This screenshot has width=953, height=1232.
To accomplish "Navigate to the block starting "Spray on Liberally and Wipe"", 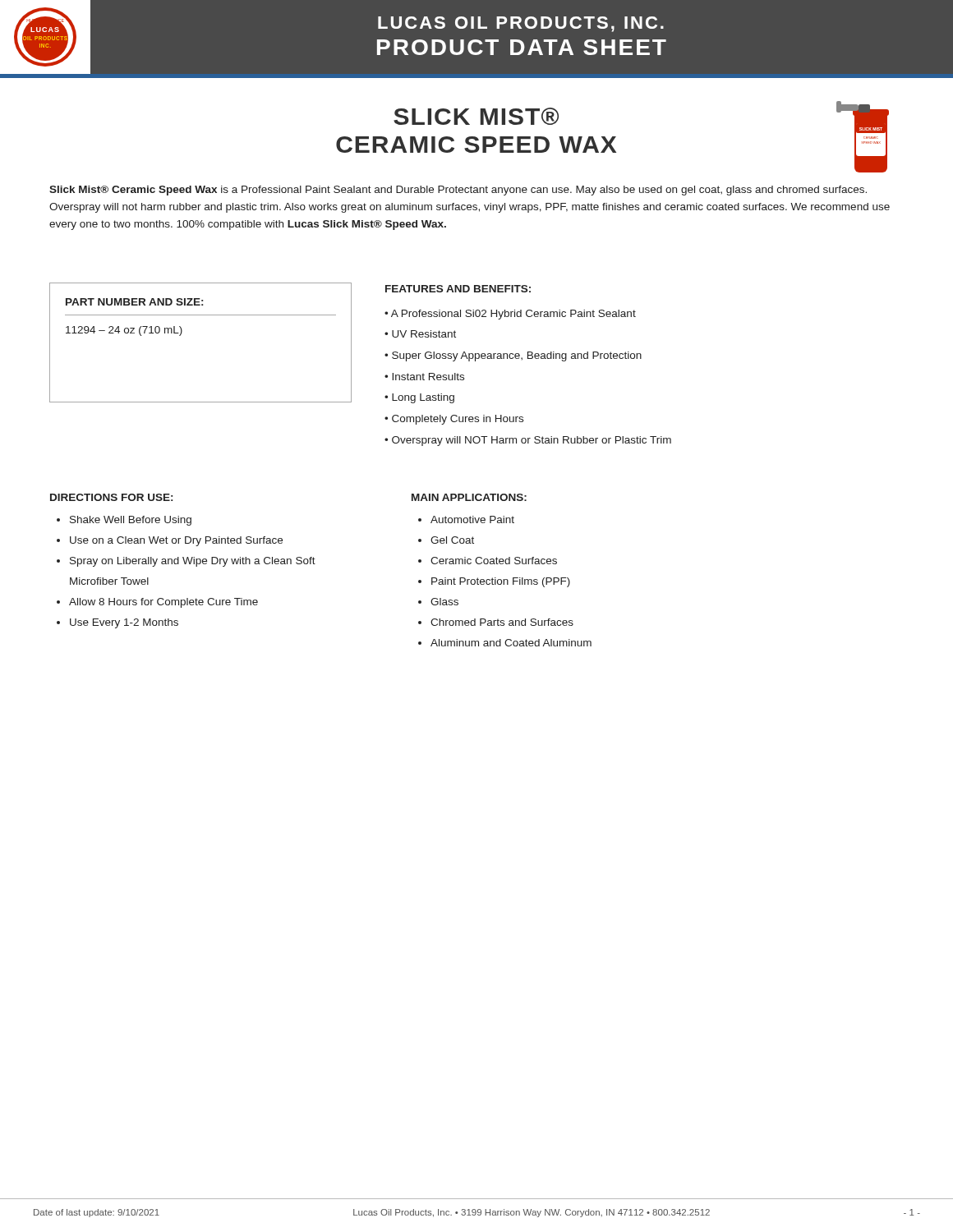I will coord(192,571).
